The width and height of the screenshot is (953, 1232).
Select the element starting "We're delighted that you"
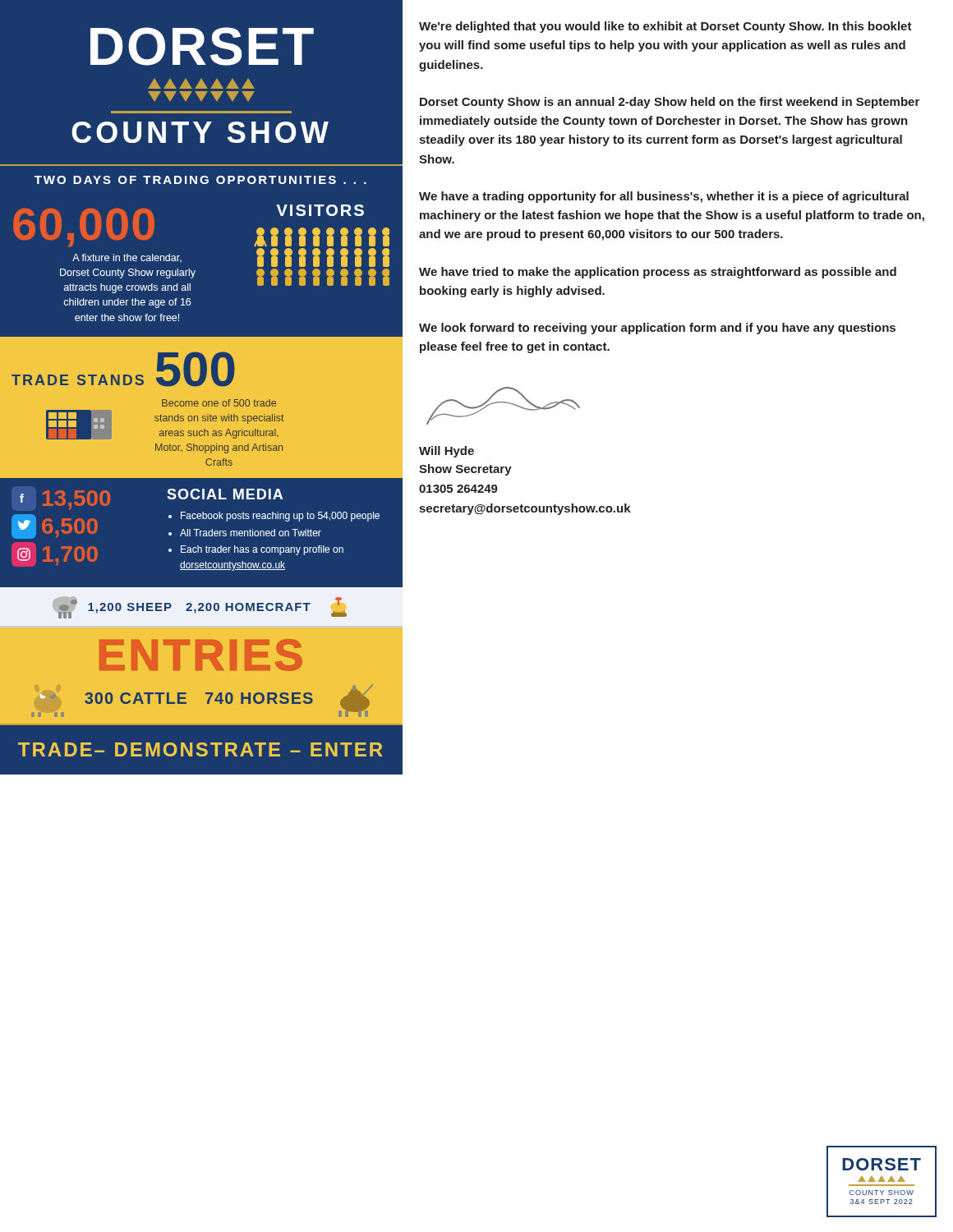[x=665, y=45]
